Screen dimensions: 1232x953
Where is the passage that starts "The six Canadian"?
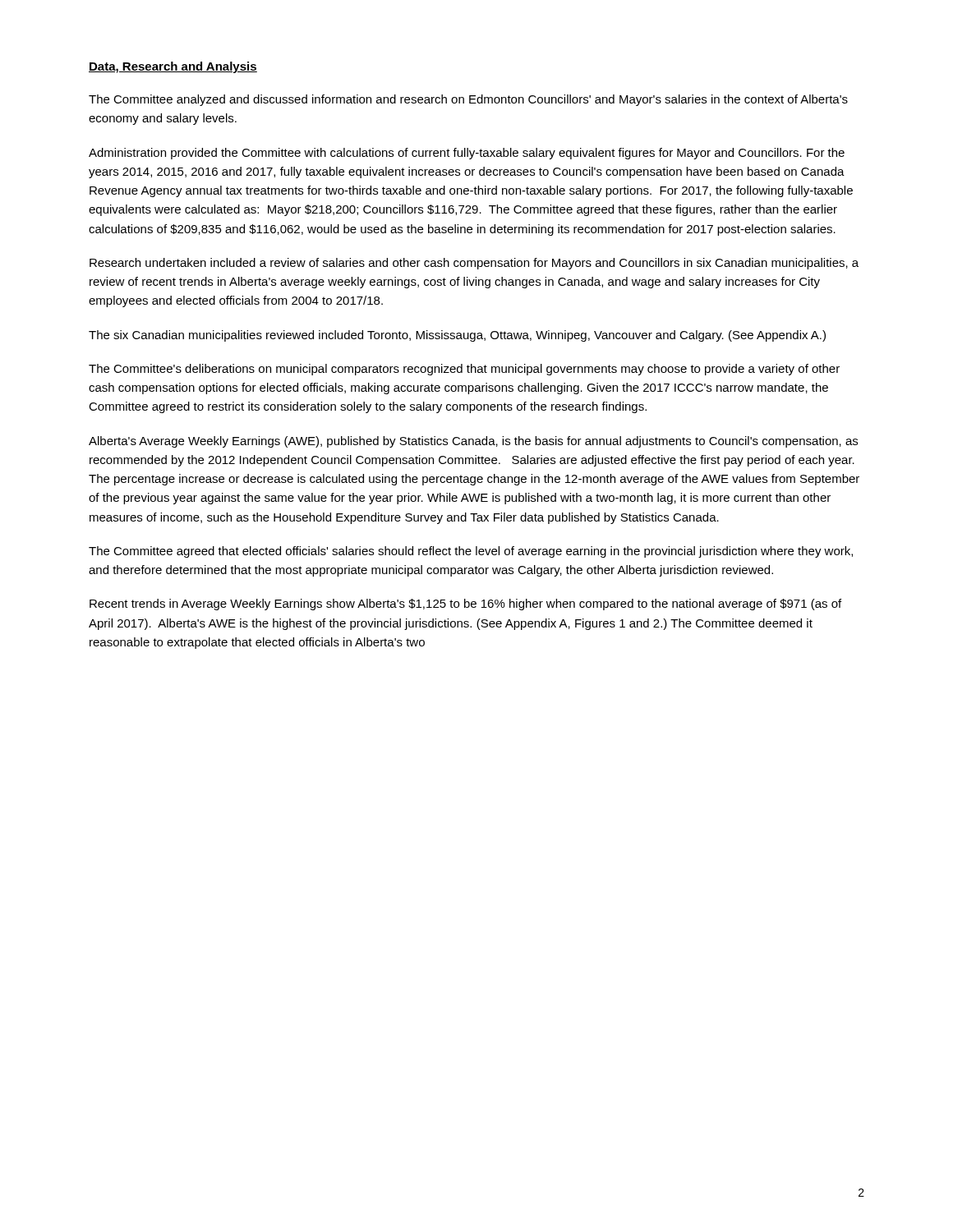pos(458,334)
